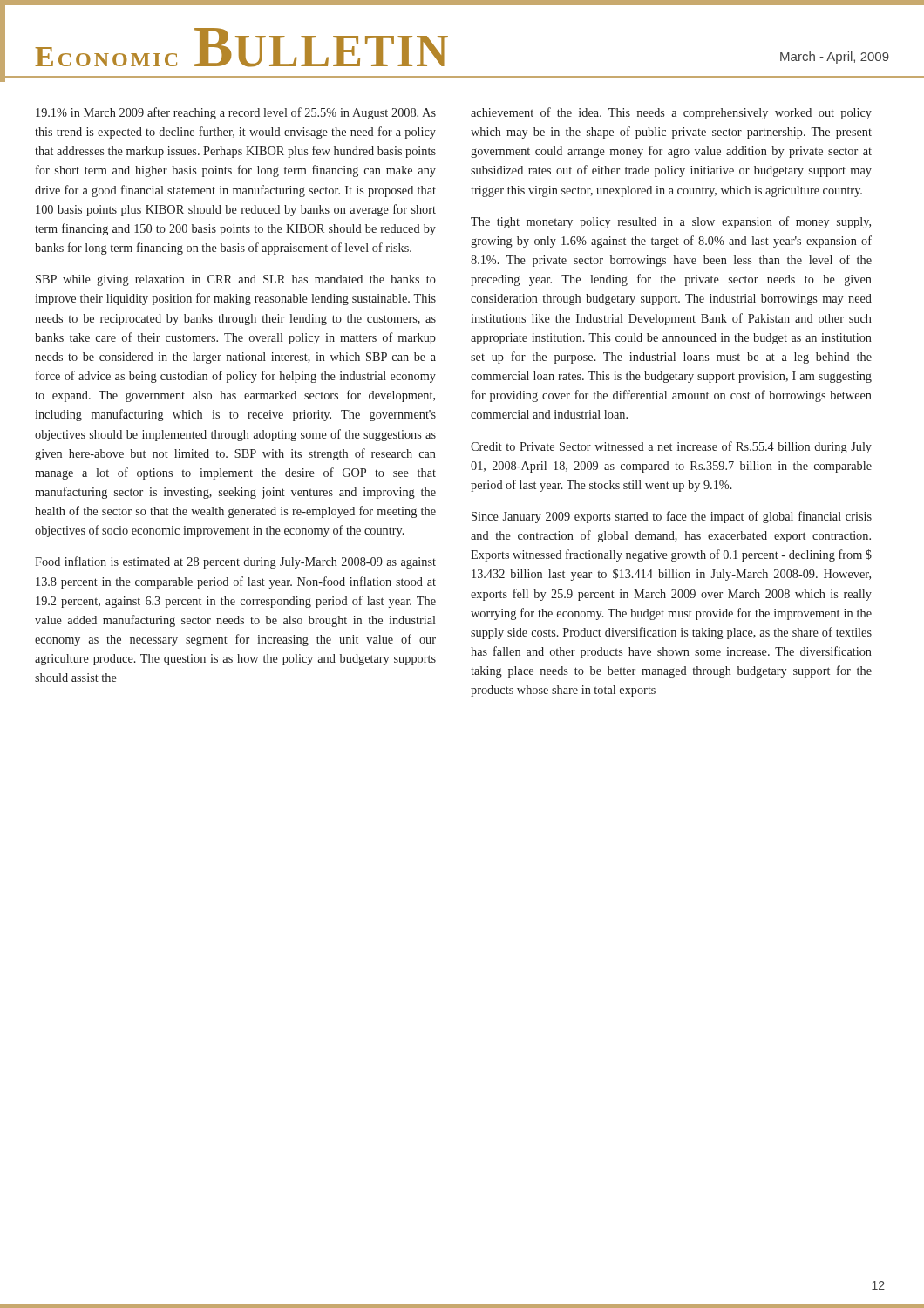Screen dimensions: 1308x924
Task: Click the passage that begins "achievement of the"
Action: [671, 151]
